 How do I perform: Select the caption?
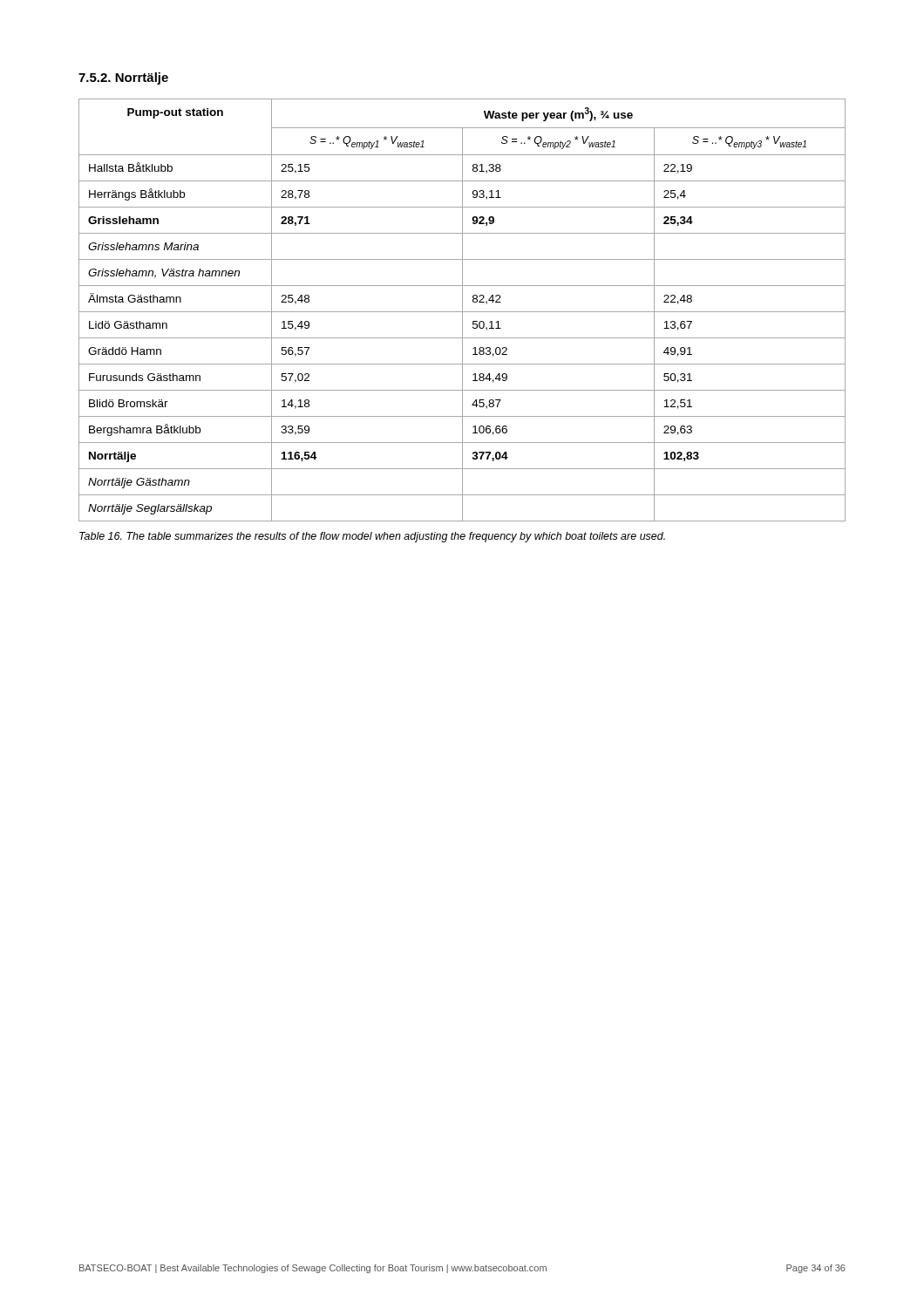coord(372,536)
